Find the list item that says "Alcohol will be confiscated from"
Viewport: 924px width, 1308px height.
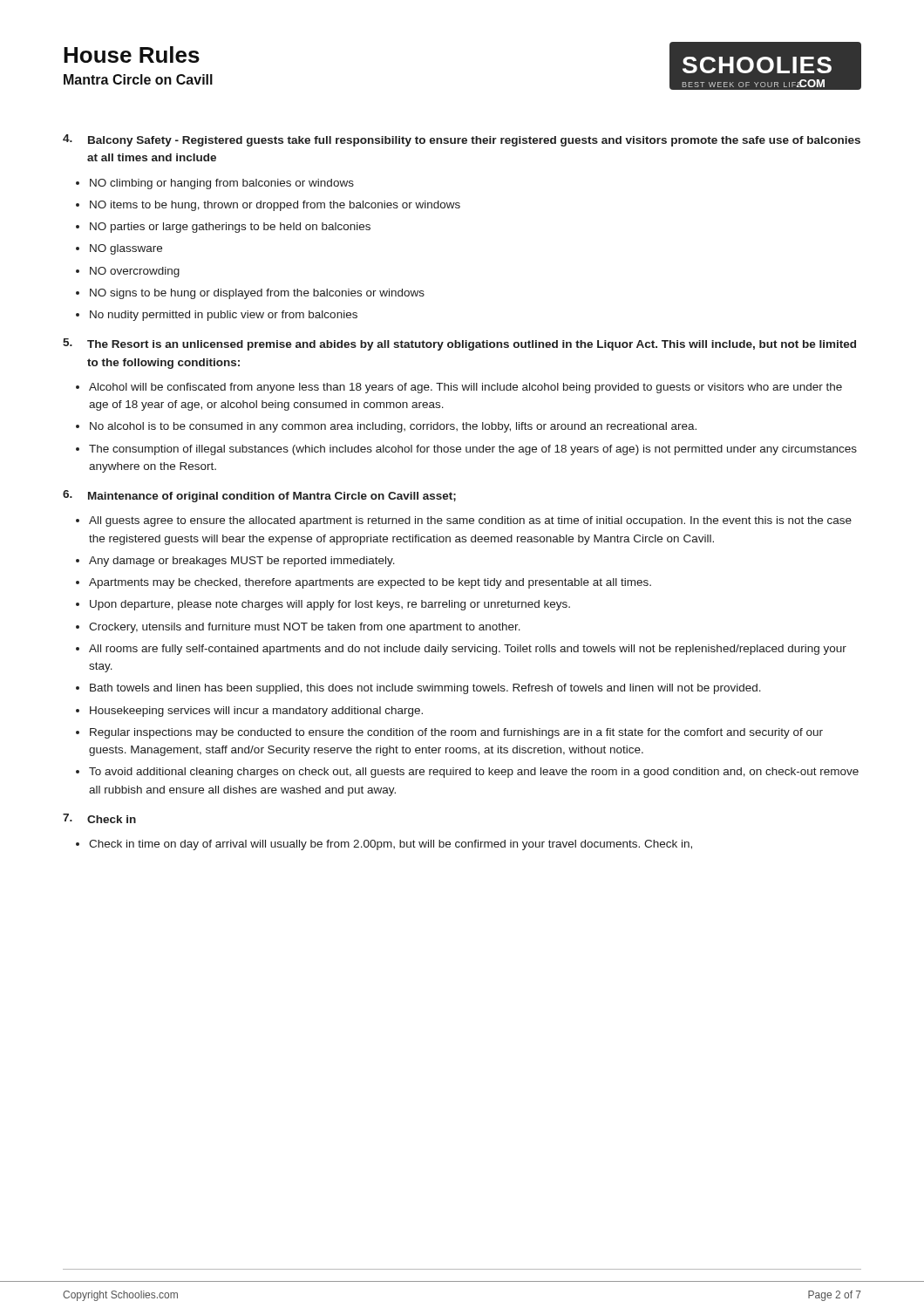click(466, 395)
